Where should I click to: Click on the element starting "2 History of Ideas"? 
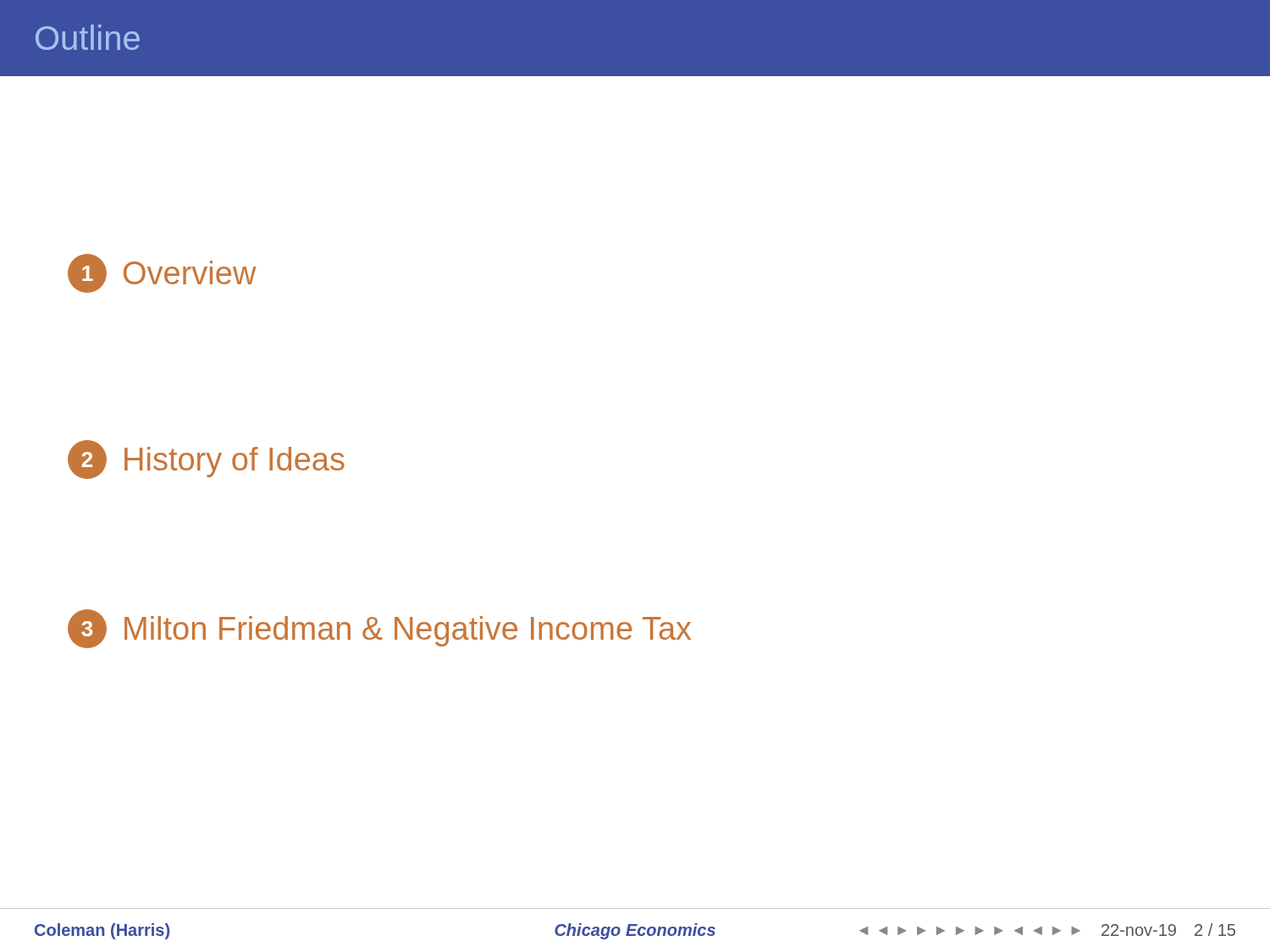pyautogui.click(x=207, y=459)
